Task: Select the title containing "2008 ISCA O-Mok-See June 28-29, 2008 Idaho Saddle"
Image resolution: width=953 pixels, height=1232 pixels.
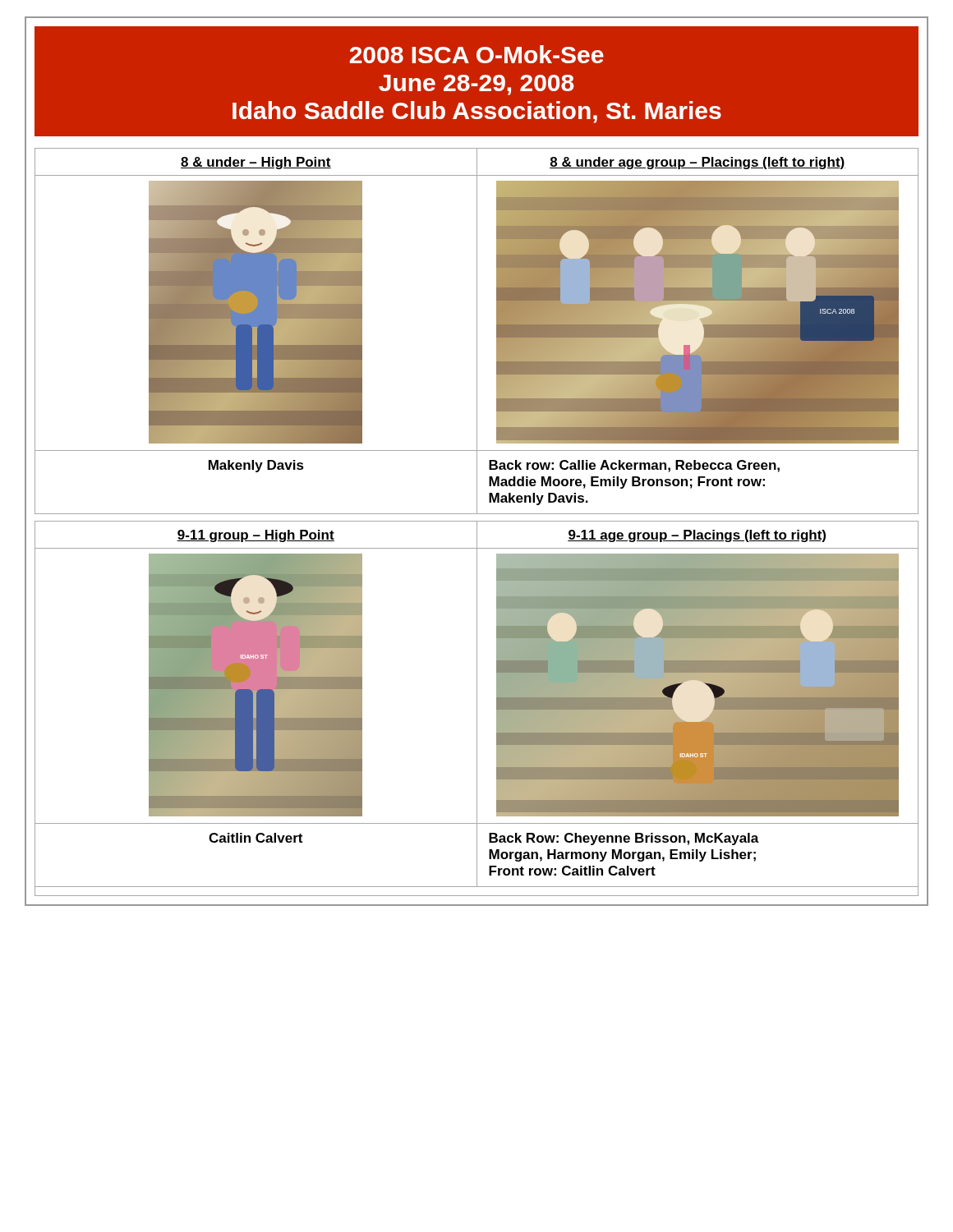Action: pos(476,83)
